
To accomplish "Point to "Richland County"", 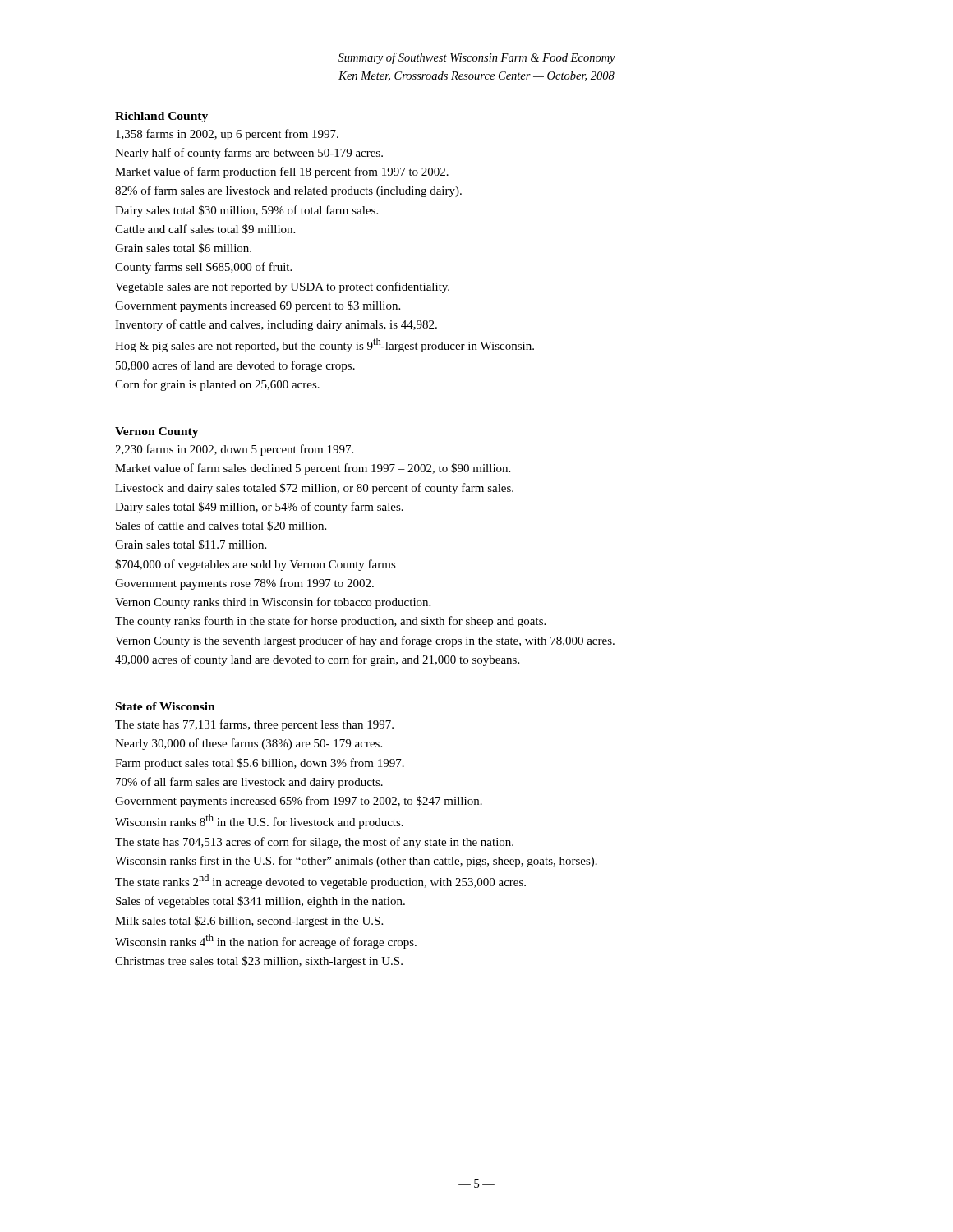I will tap(162, 115).
